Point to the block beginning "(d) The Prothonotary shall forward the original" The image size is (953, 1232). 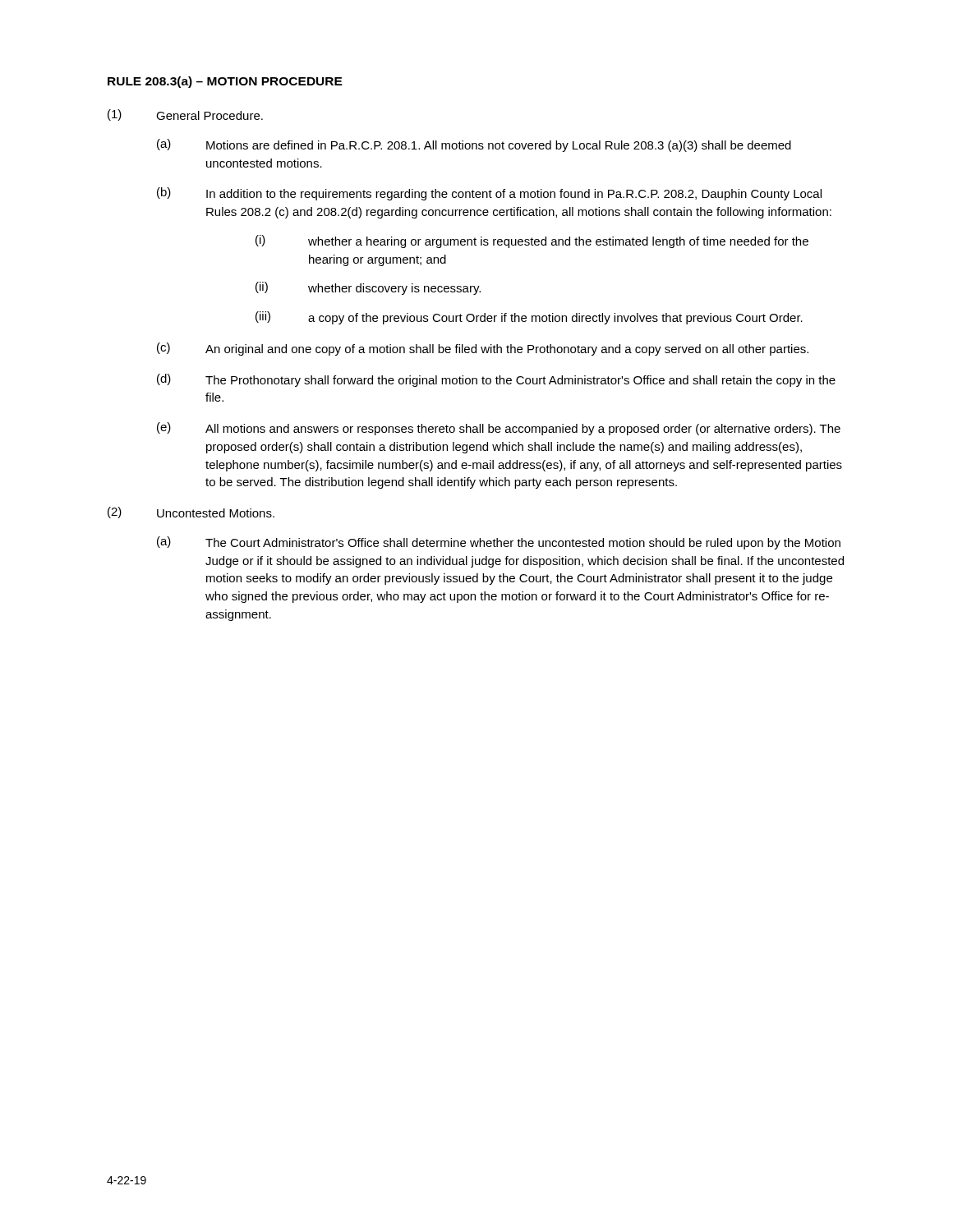tap(501, 389)
